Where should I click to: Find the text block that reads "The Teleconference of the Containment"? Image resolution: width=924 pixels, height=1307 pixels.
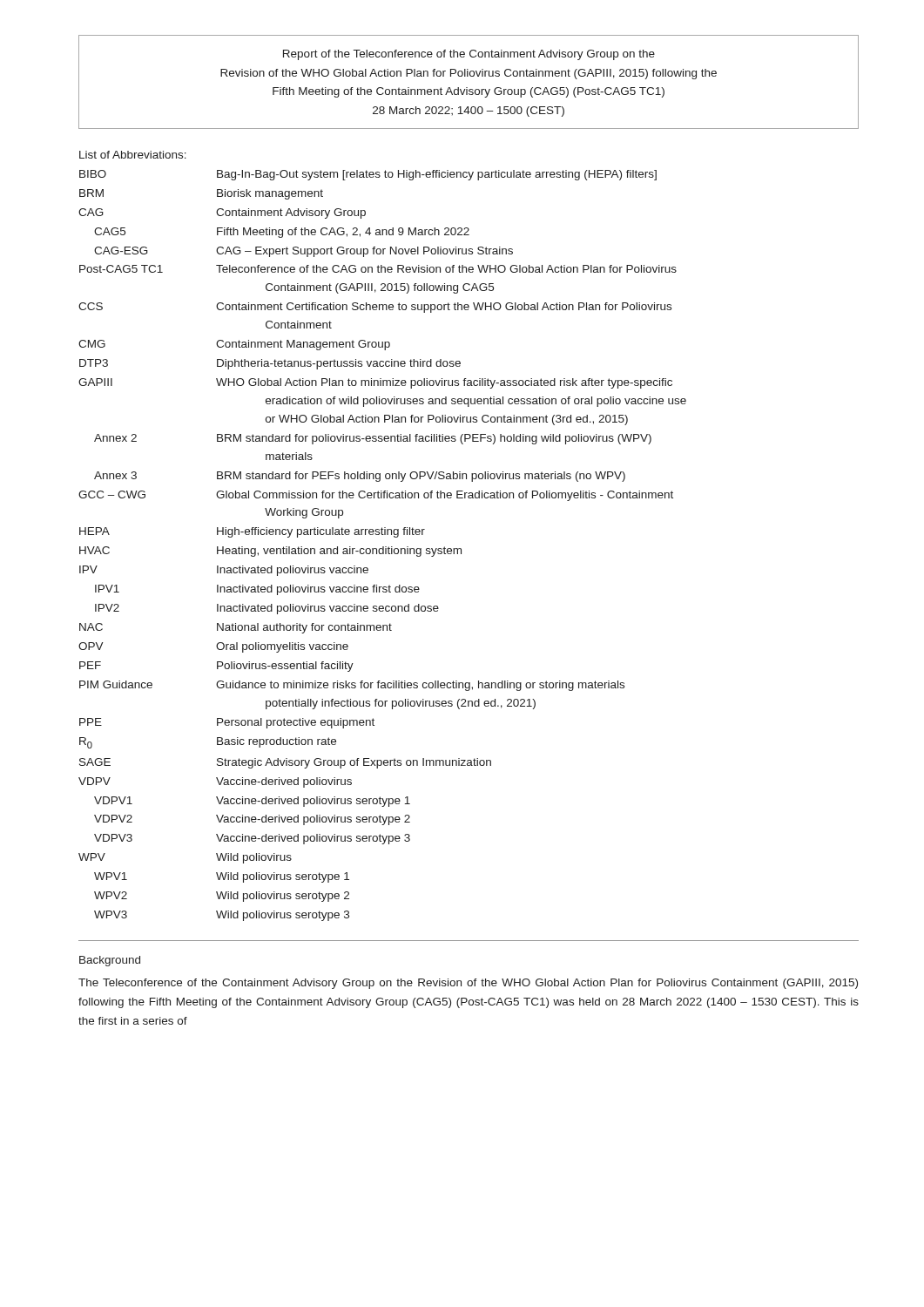coord(469,1002)
